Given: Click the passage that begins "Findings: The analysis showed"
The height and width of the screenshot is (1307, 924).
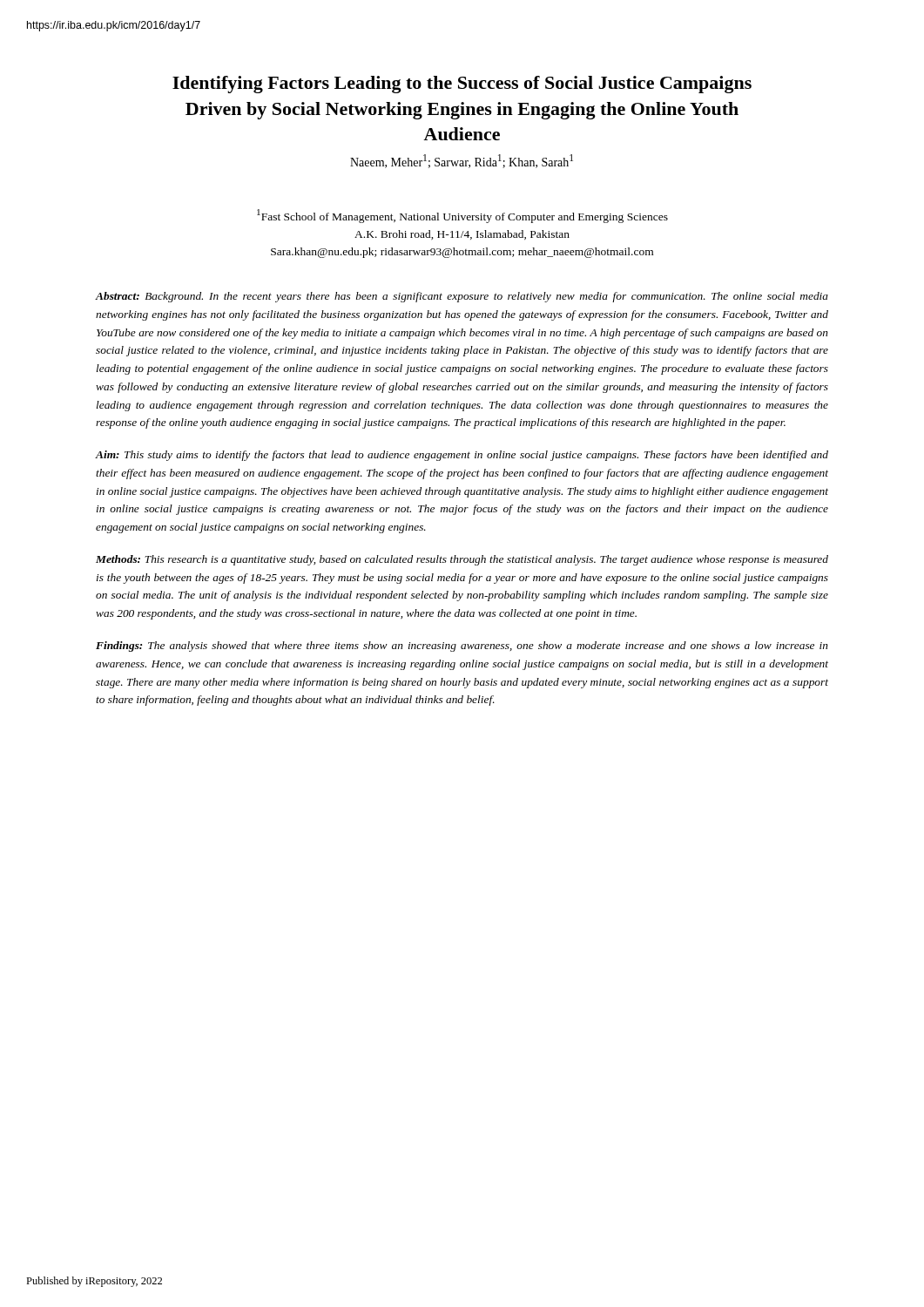Looking at the screenshot, I should point(462,672).
